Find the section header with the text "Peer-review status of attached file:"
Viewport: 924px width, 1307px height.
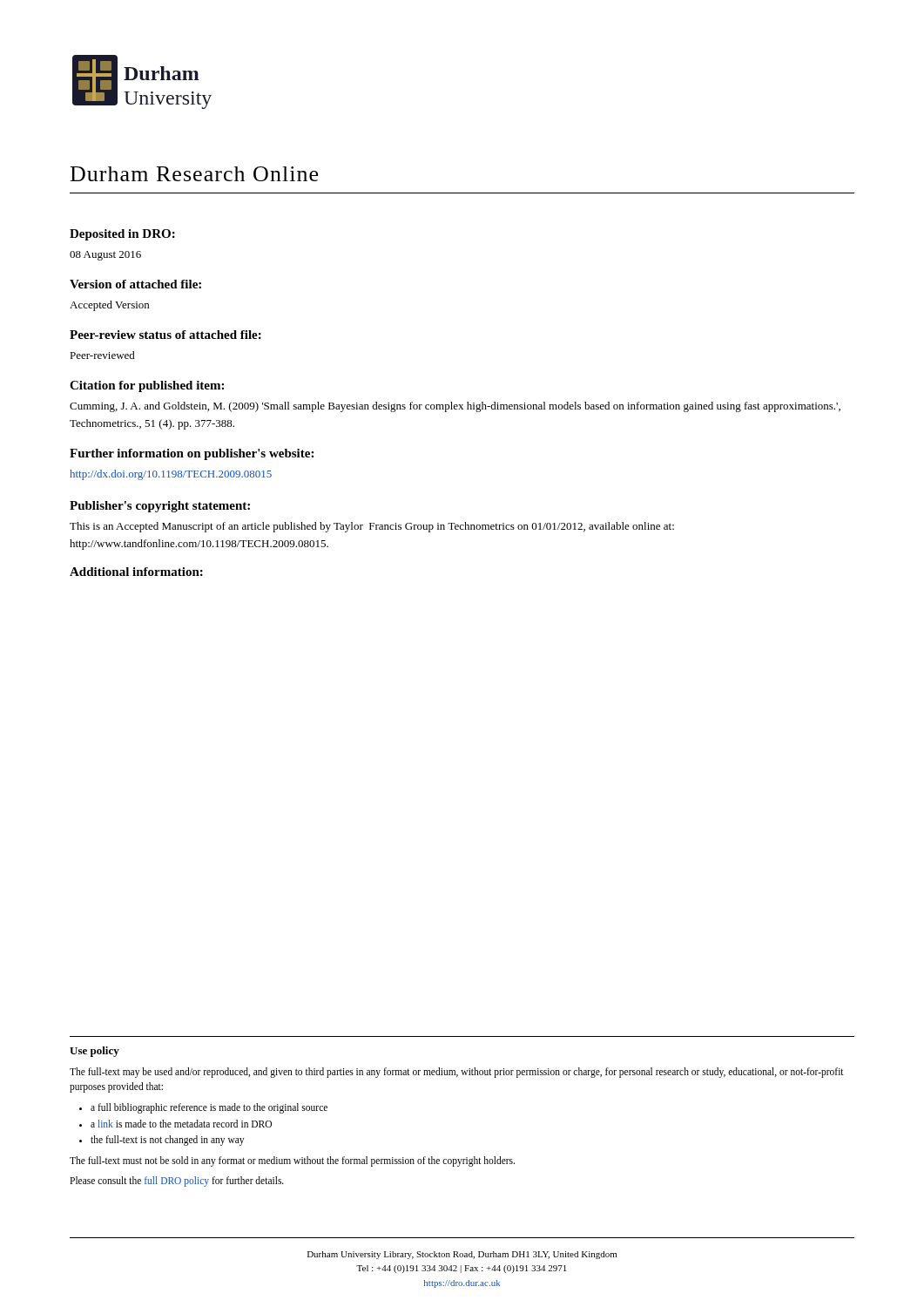click(165, 335)
